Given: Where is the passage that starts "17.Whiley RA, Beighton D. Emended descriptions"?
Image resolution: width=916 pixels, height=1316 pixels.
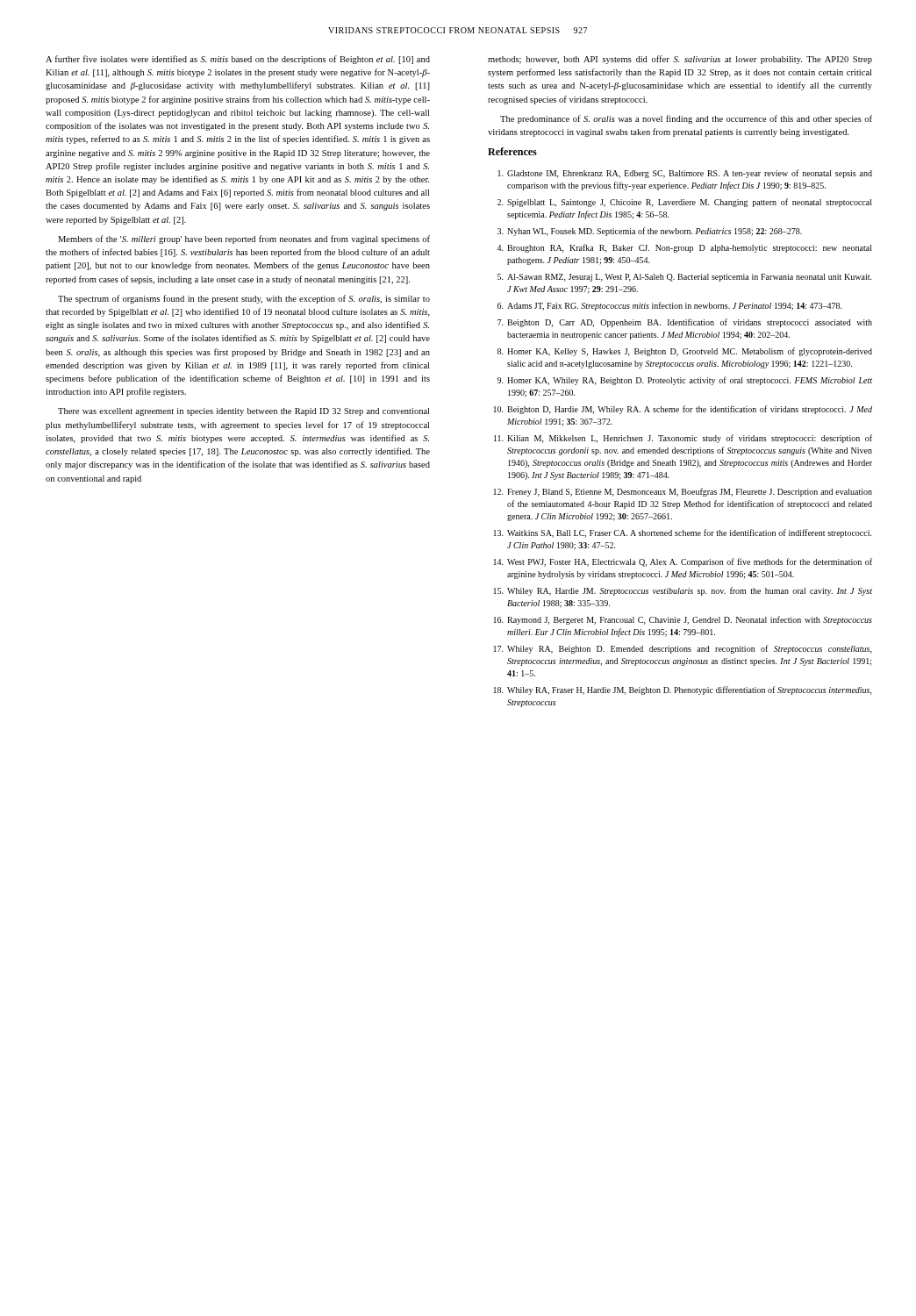Looking at the screenshot, I should 680,661.
